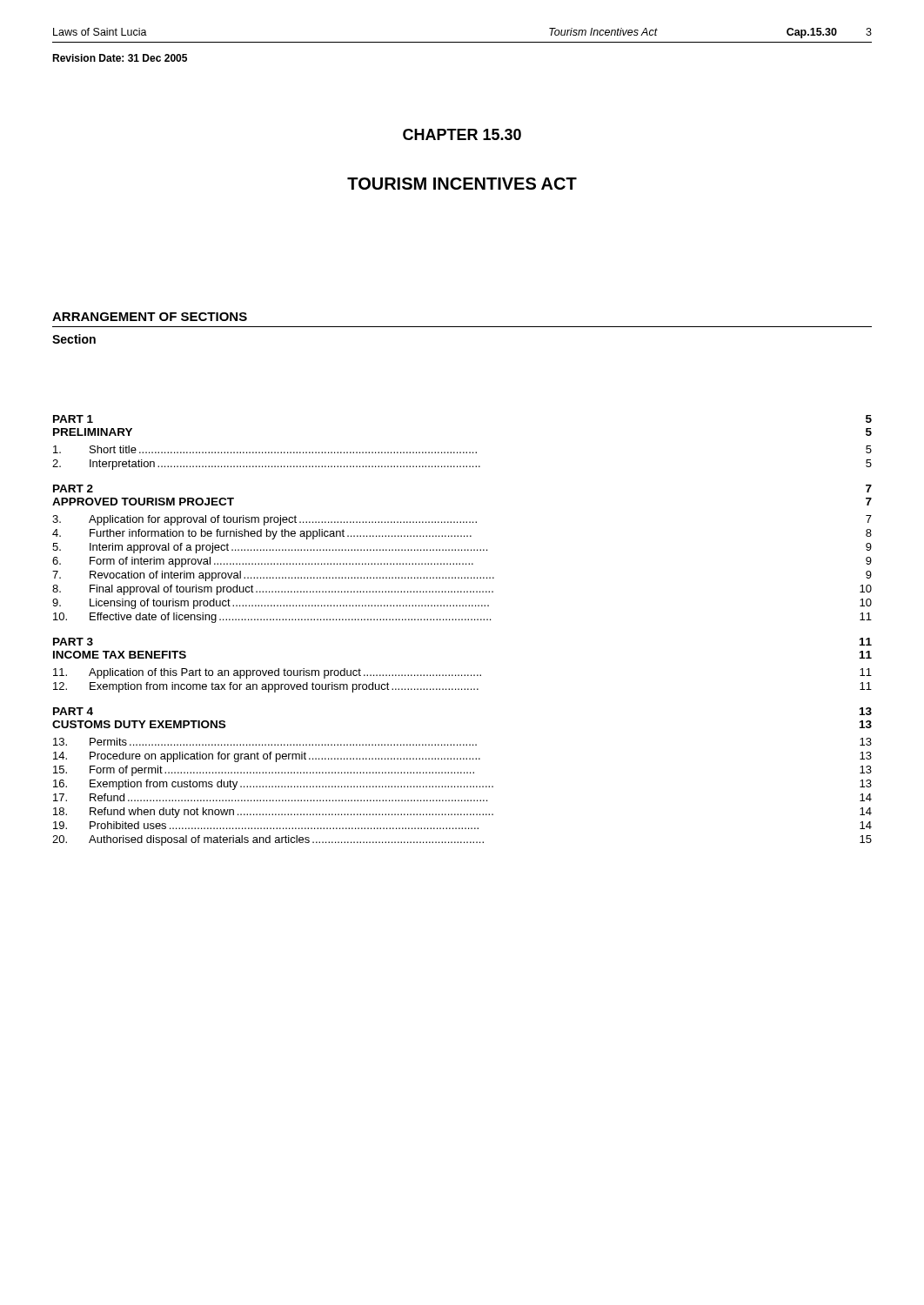Select the text block starting "PART 1"

[x=73, y=419]
